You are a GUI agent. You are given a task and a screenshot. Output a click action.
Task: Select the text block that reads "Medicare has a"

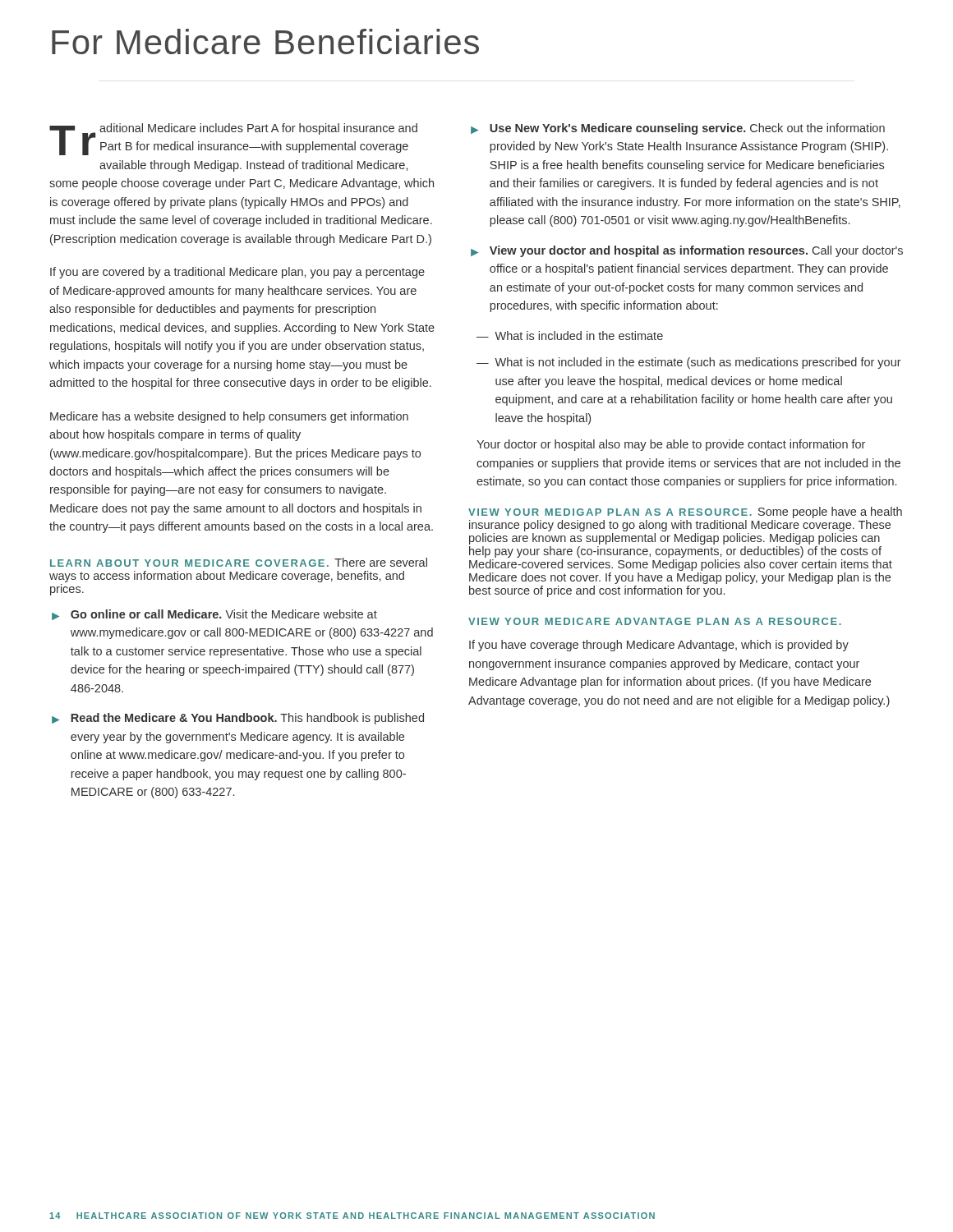(x=242, y=471)
